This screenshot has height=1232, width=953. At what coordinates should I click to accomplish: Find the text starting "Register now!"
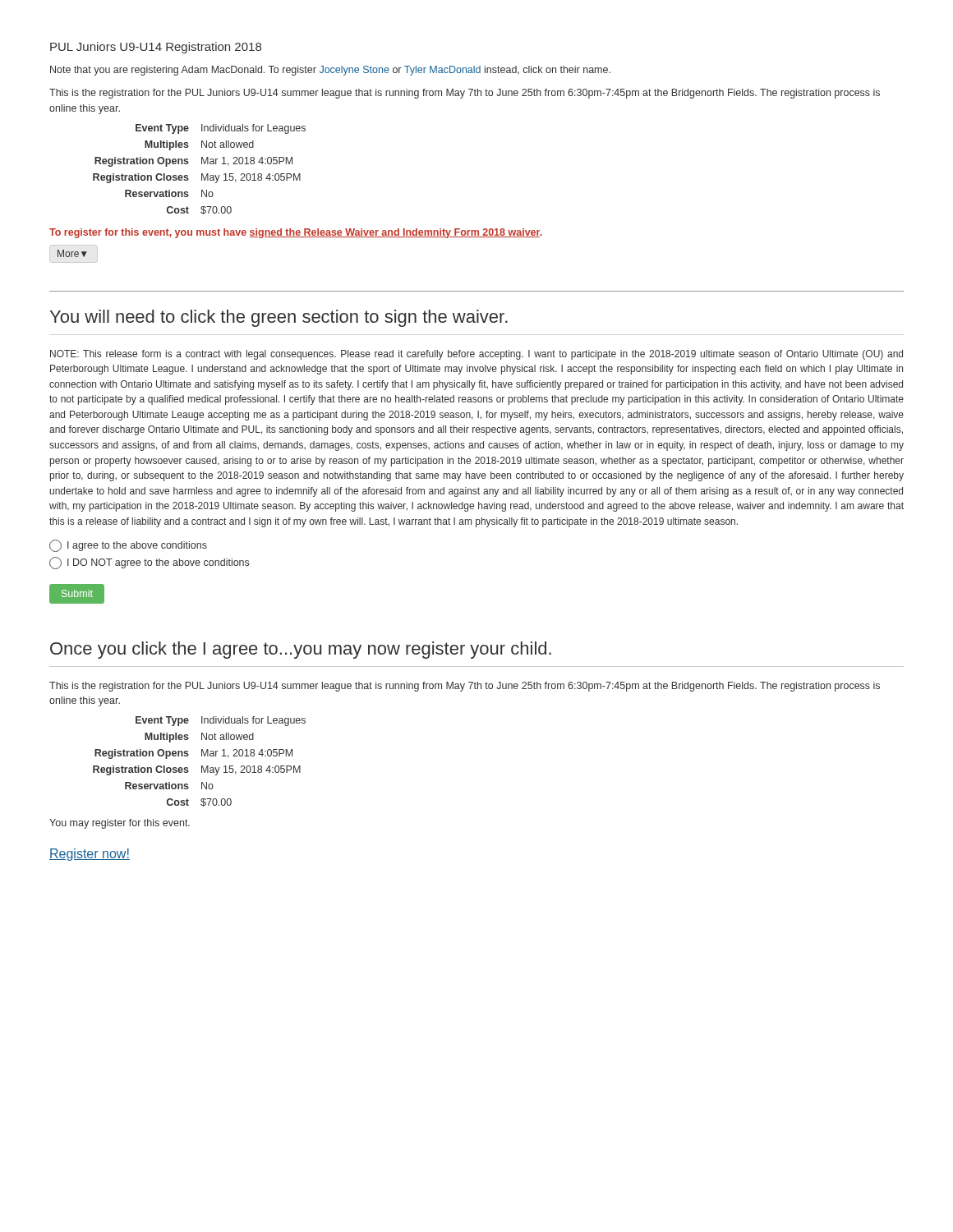point(89,854)
